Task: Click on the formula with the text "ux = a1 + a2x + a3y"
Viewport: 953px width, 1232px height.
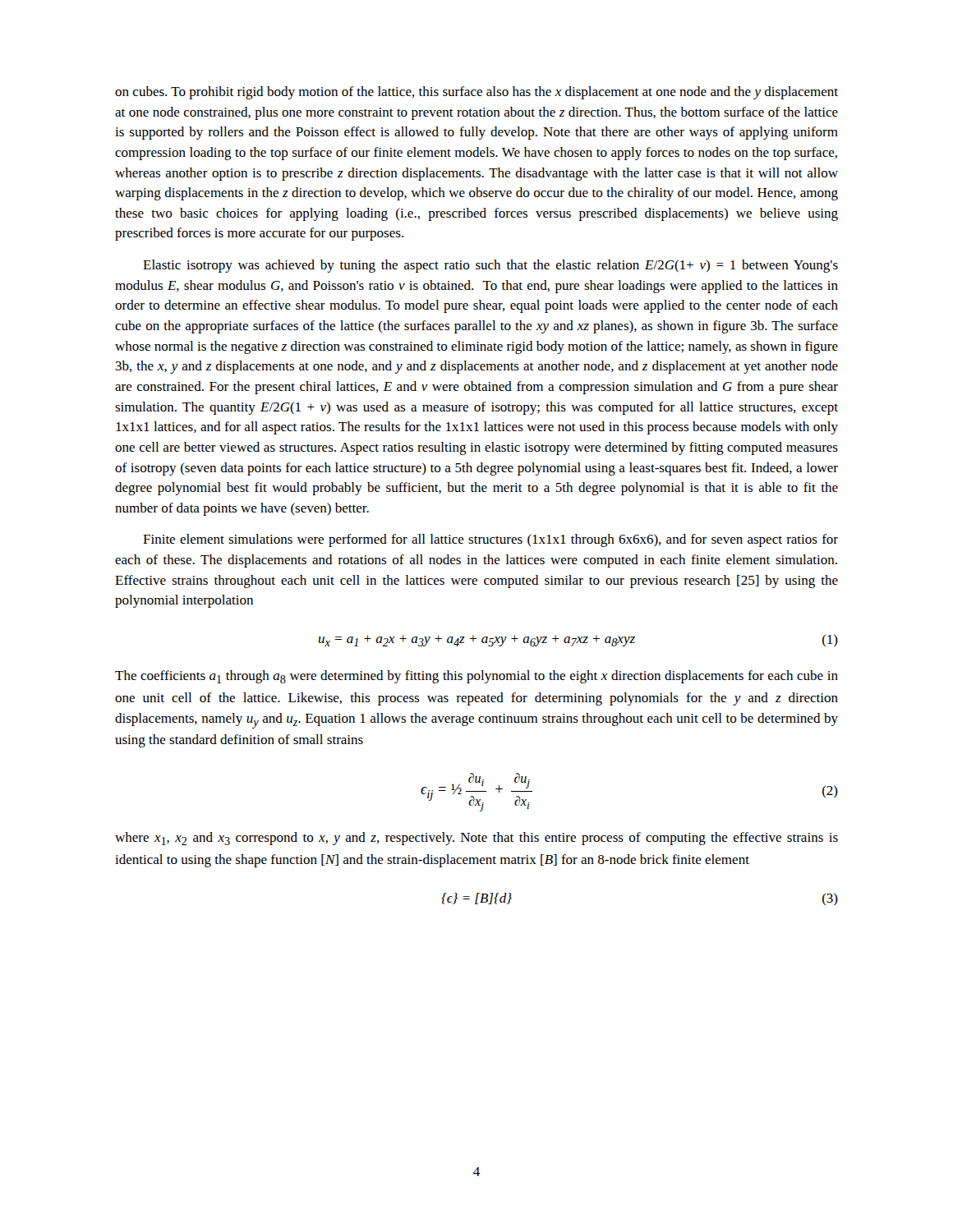Action: pos(476,640)
